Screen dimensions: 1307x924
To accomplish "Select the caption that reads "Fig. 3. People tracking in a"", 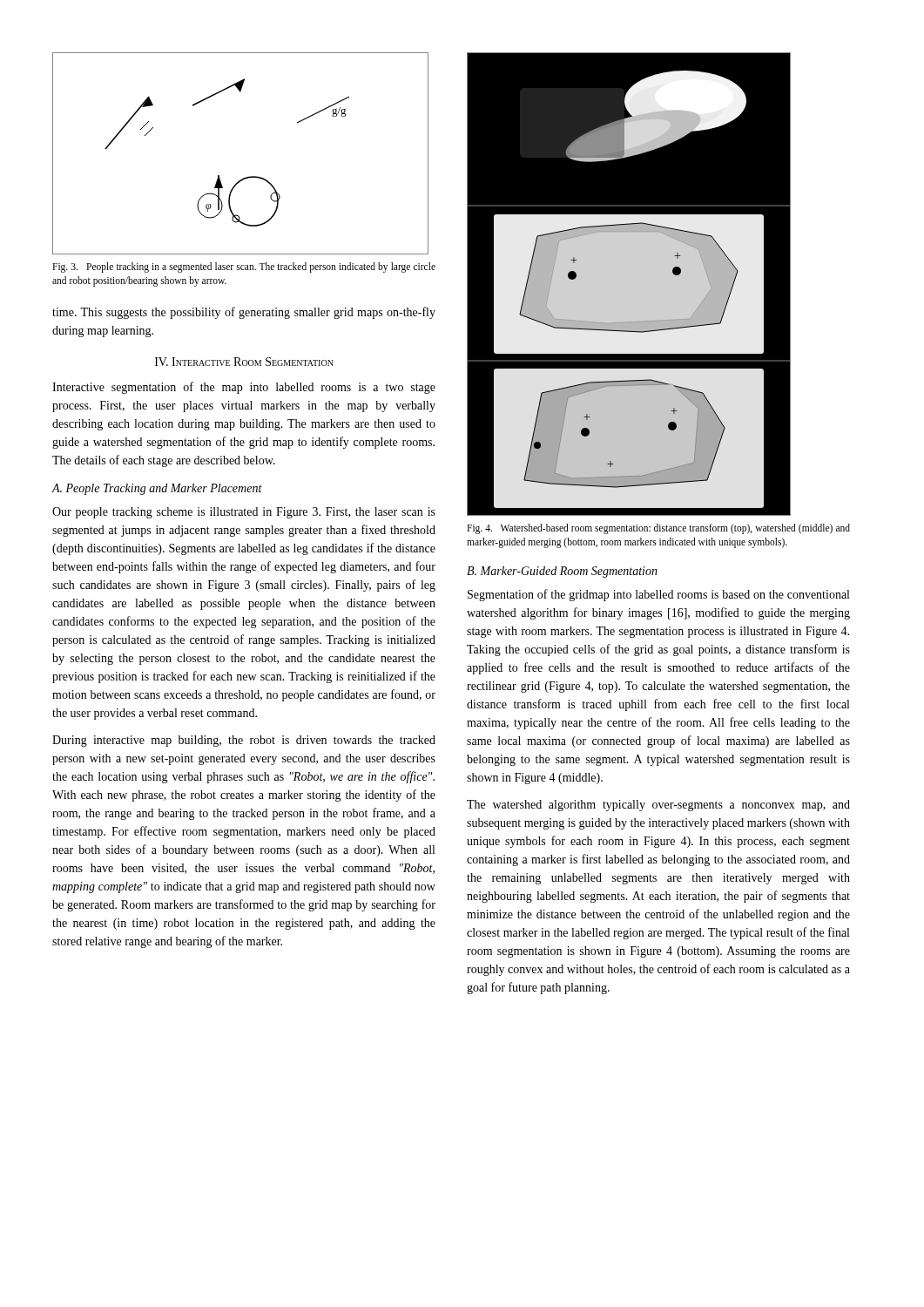I will (x=244, y=274).
